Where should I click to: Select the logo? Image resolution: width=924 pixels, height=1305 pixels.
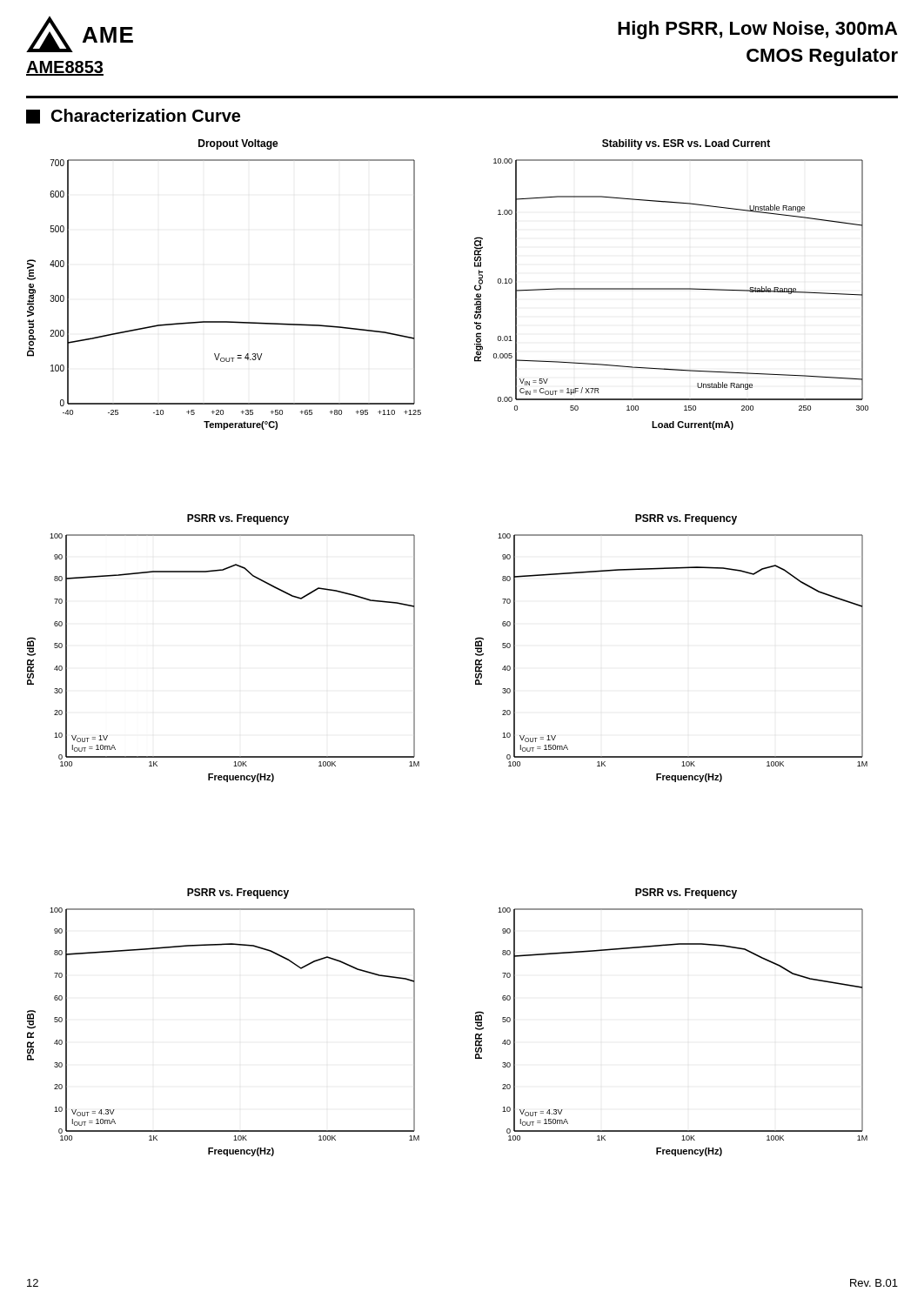tap(80, 35)
